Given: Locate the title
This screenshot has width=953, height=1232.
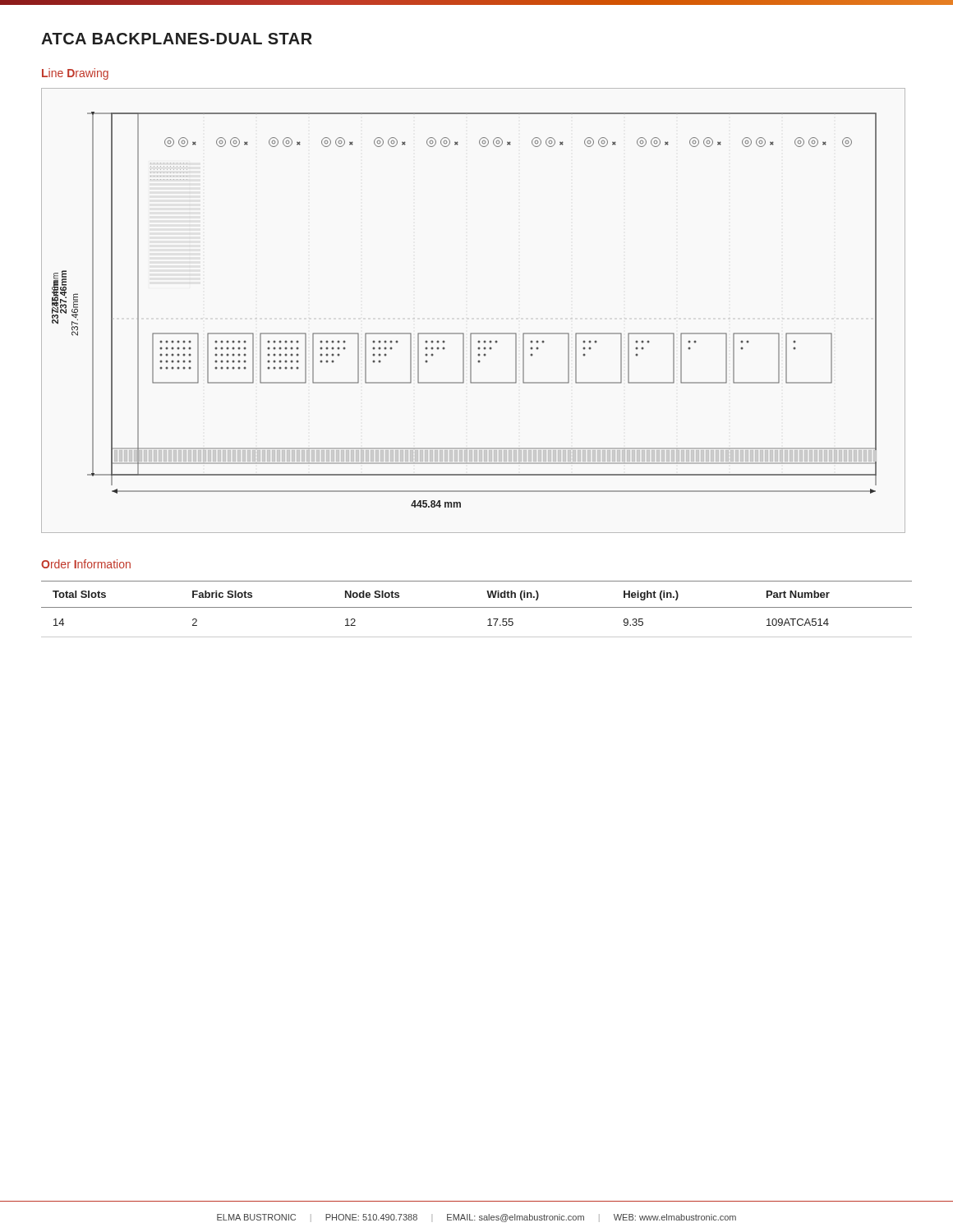Looking at the screenshot, I should coord(177,39).
